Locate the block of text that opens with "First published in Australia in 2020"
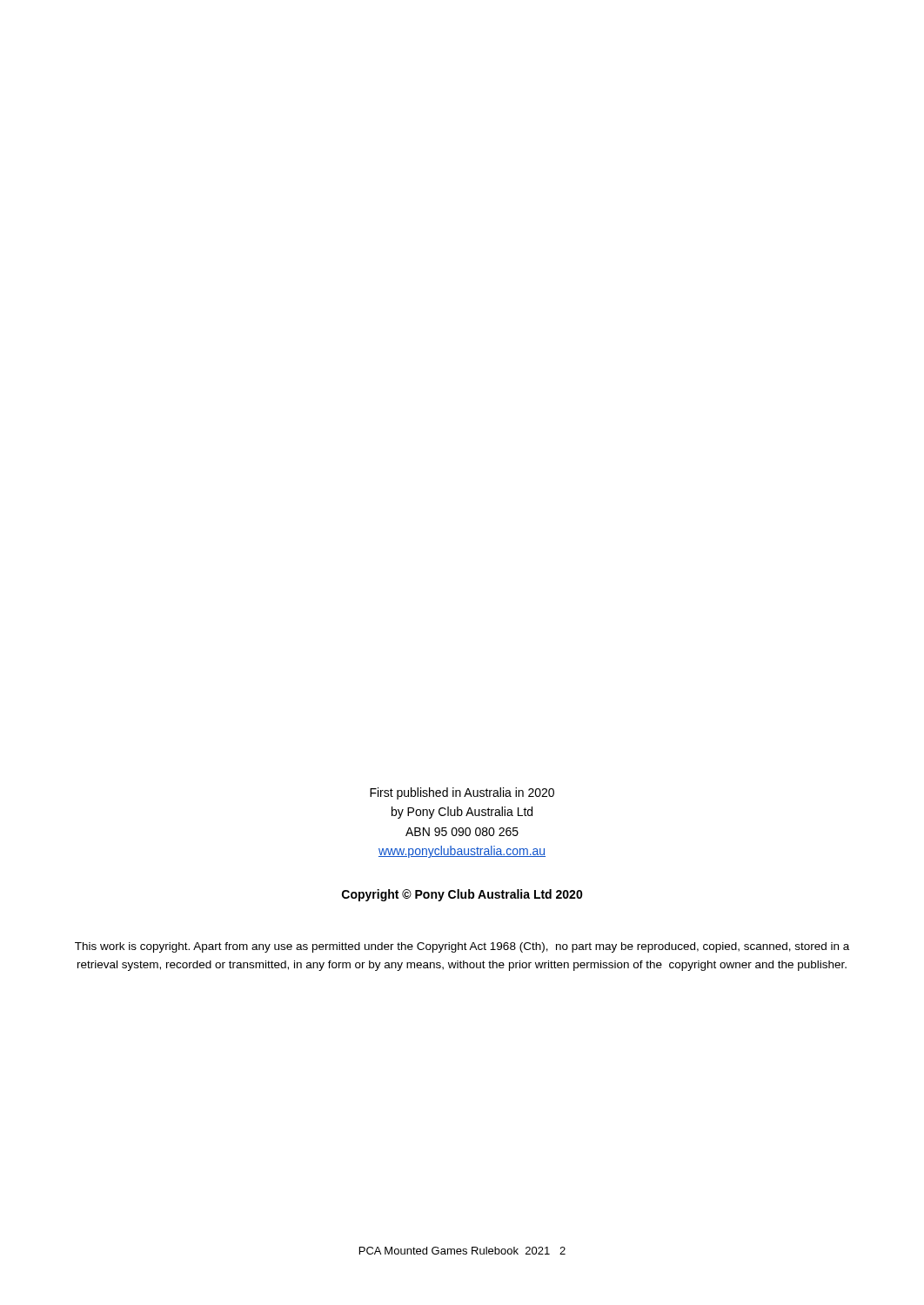Screen dimensions: 1305x924 [462, 822]
